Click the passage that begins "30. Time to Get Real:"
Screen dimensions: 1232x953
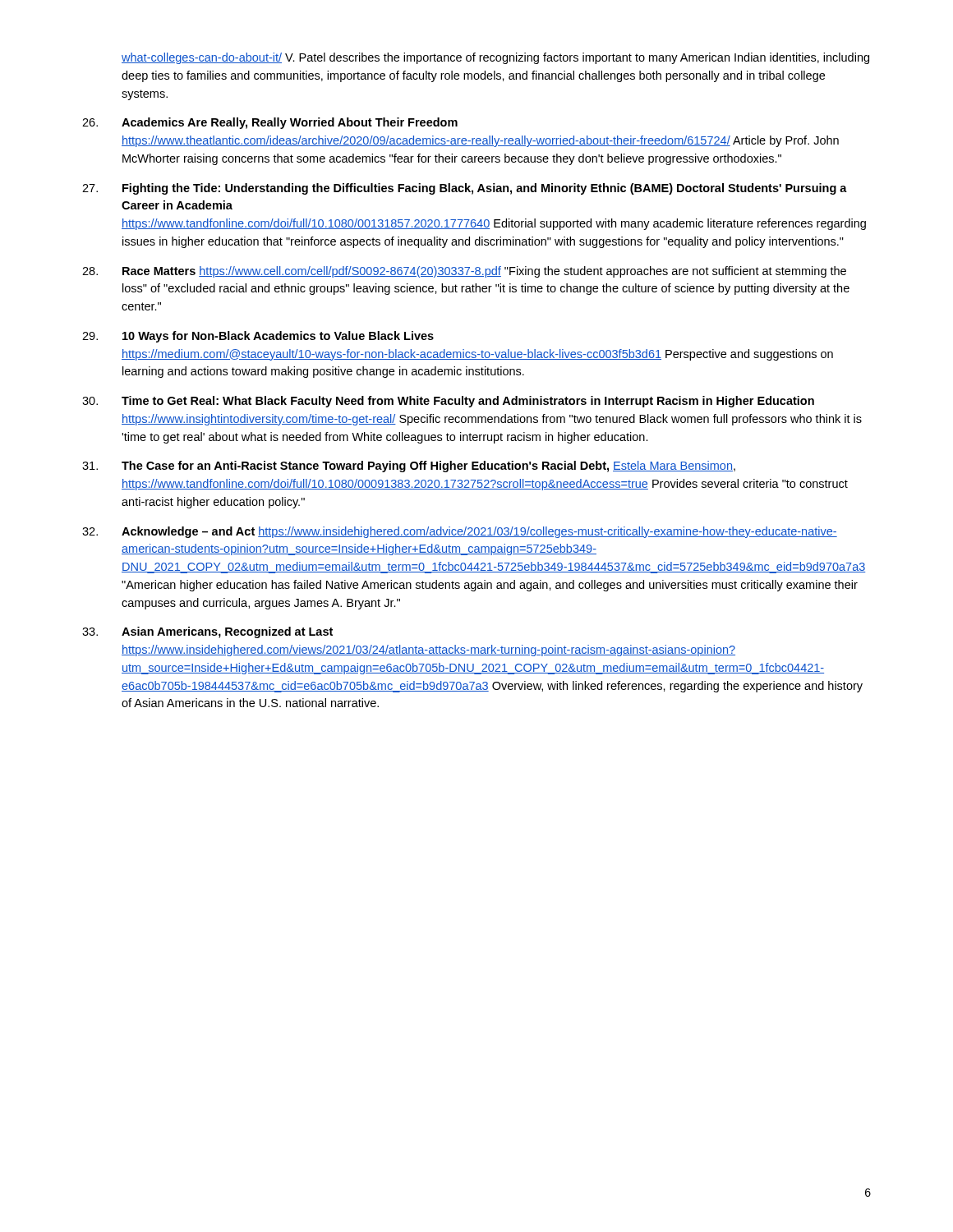pos(476,419)
